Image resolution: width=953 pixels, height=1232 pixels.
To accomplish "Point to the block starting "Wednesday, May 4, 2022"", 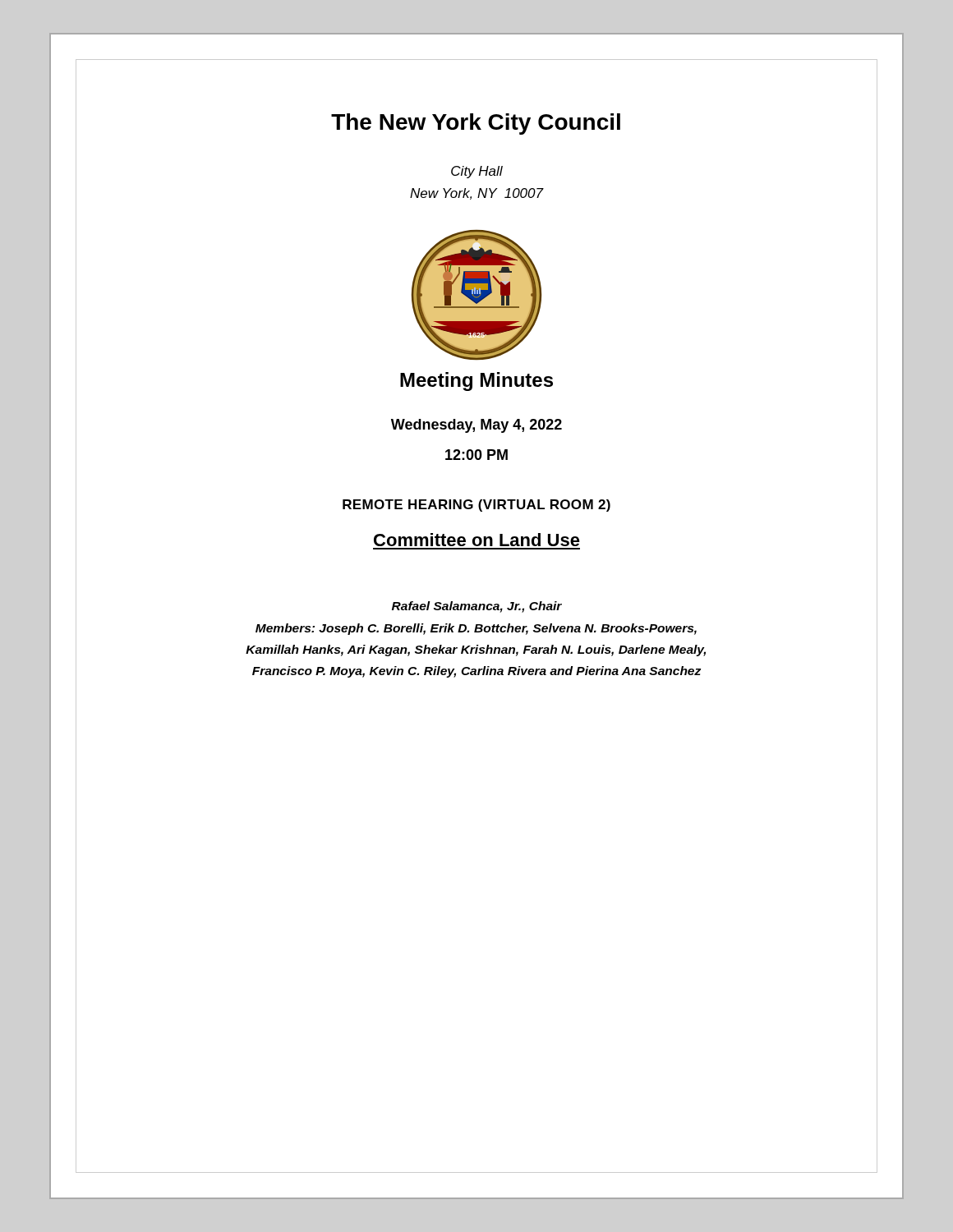I will click(476, 425).
